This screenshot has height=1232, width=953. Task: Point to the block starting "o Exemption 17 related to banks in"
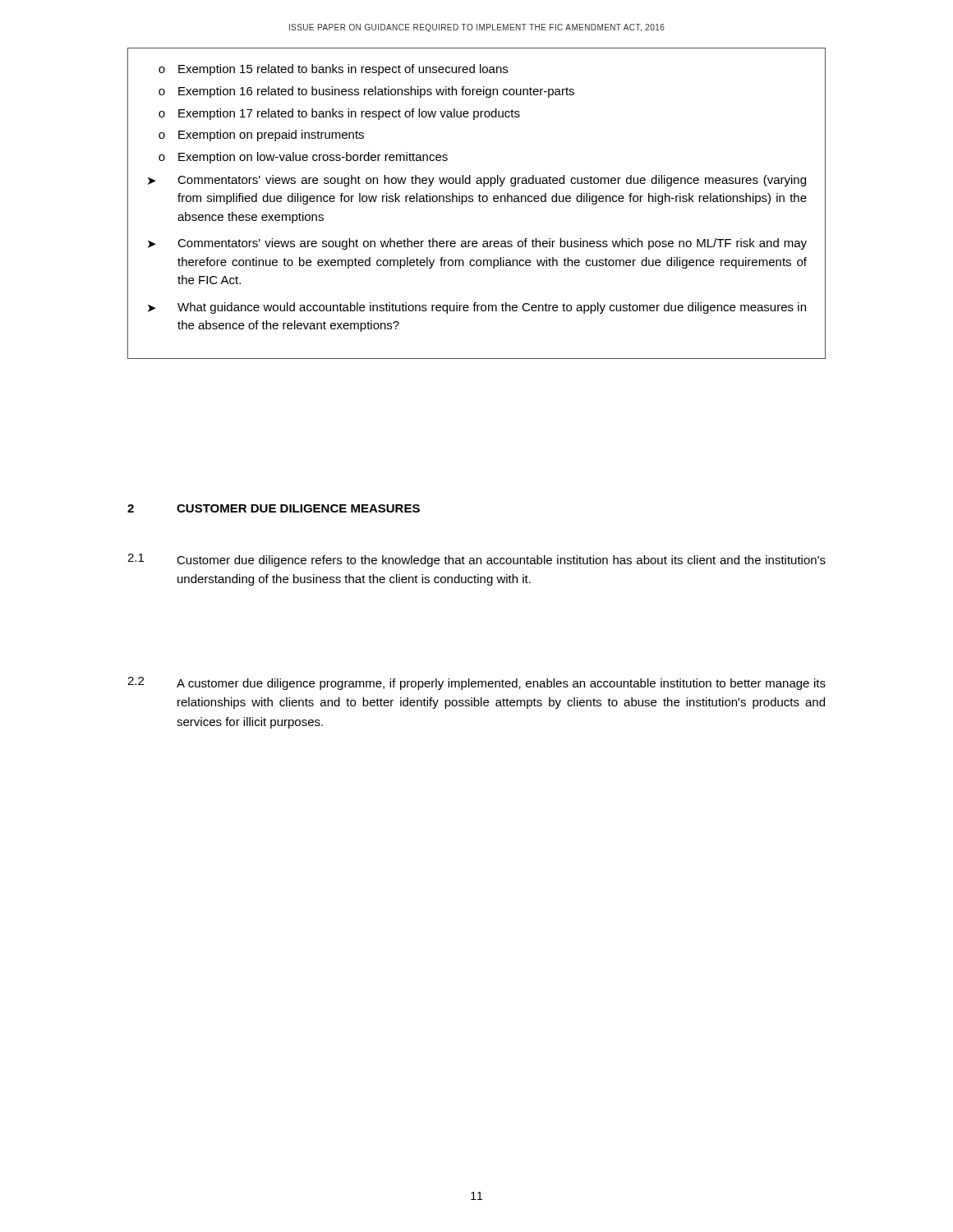pos(333,113)
